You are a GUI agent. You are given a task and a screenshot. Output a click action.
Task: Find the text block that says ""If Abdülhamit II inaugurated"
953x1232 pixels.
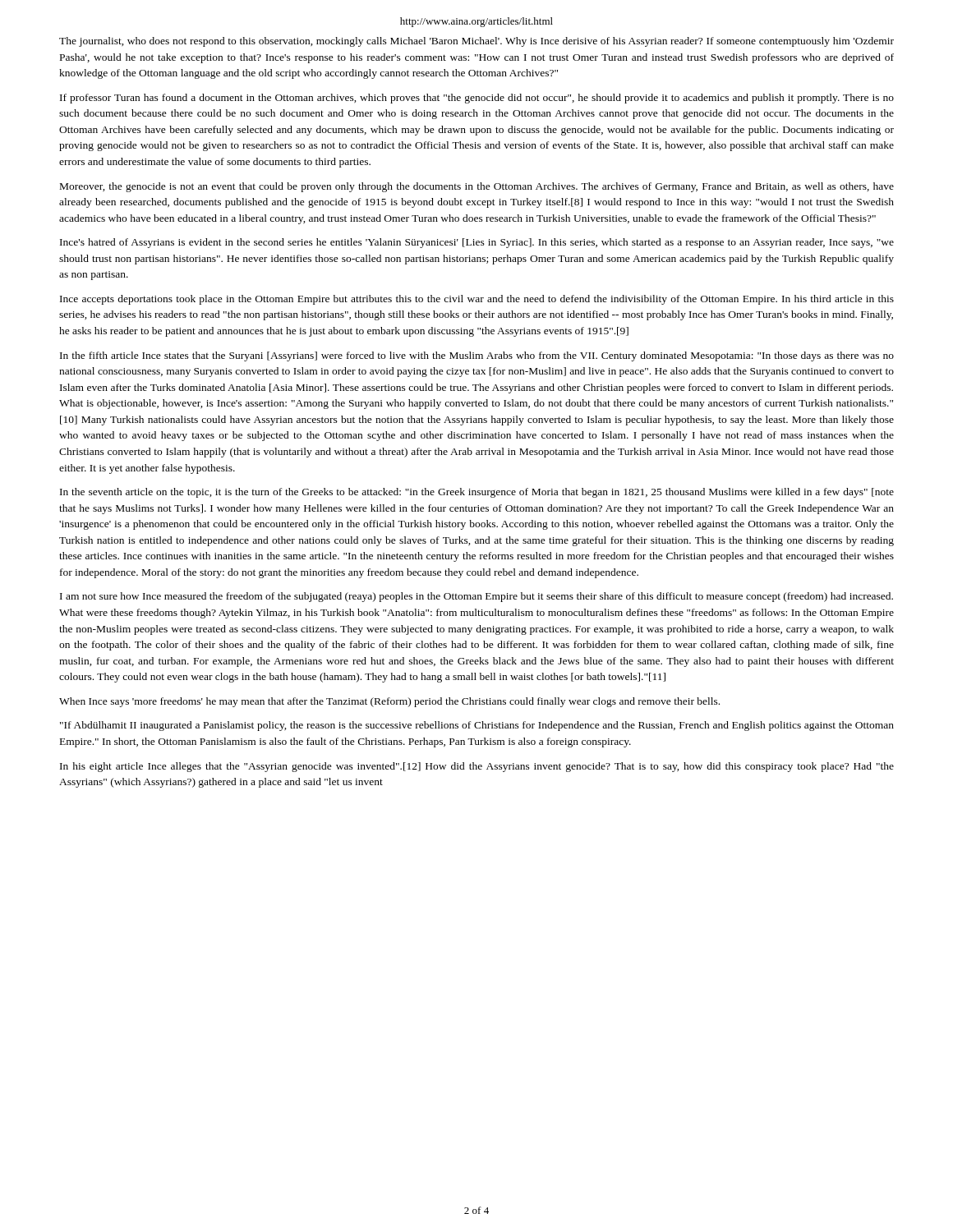coord(476,733)
